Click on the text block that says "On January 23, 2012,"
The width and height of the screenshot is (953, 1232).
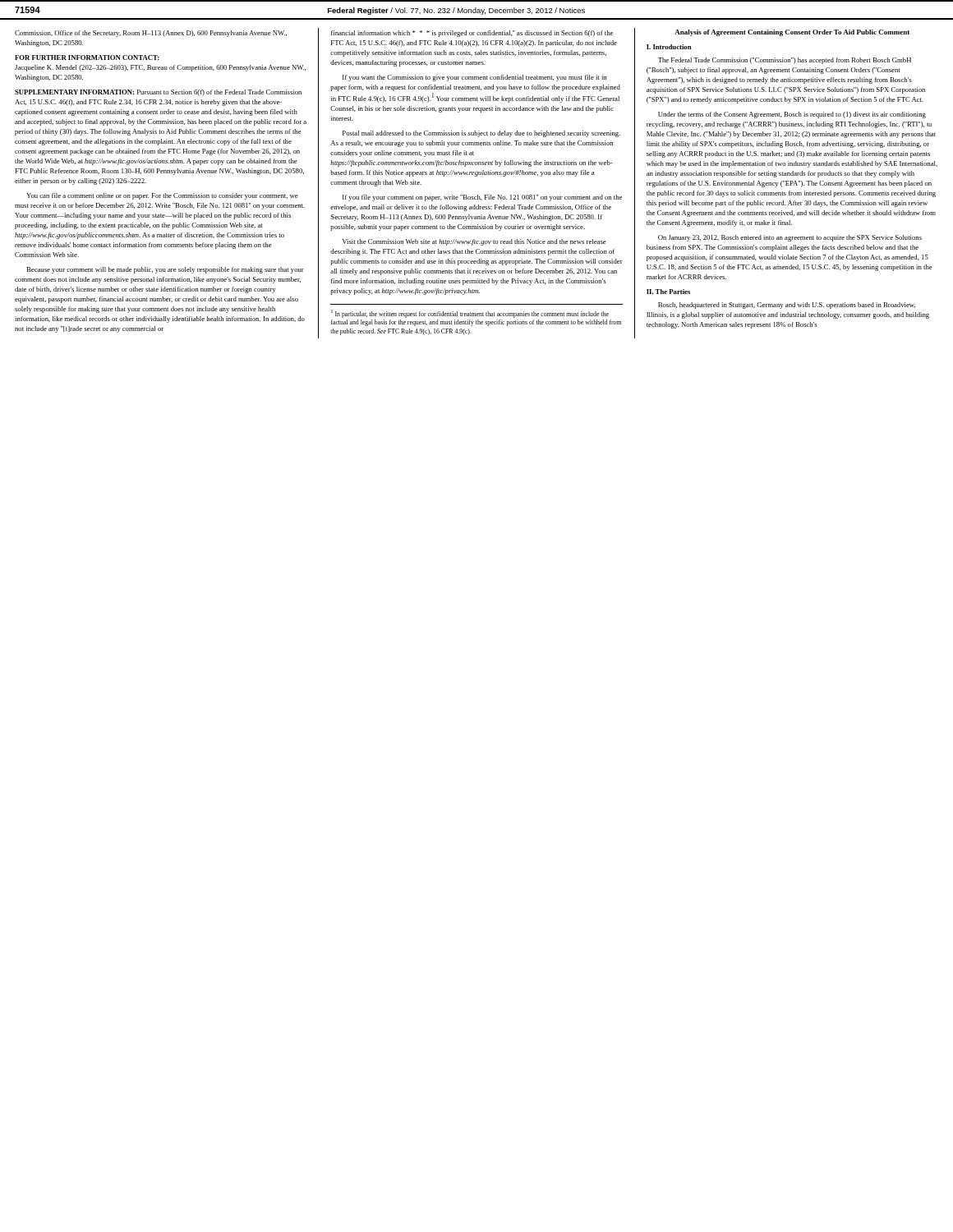point(789,257)
